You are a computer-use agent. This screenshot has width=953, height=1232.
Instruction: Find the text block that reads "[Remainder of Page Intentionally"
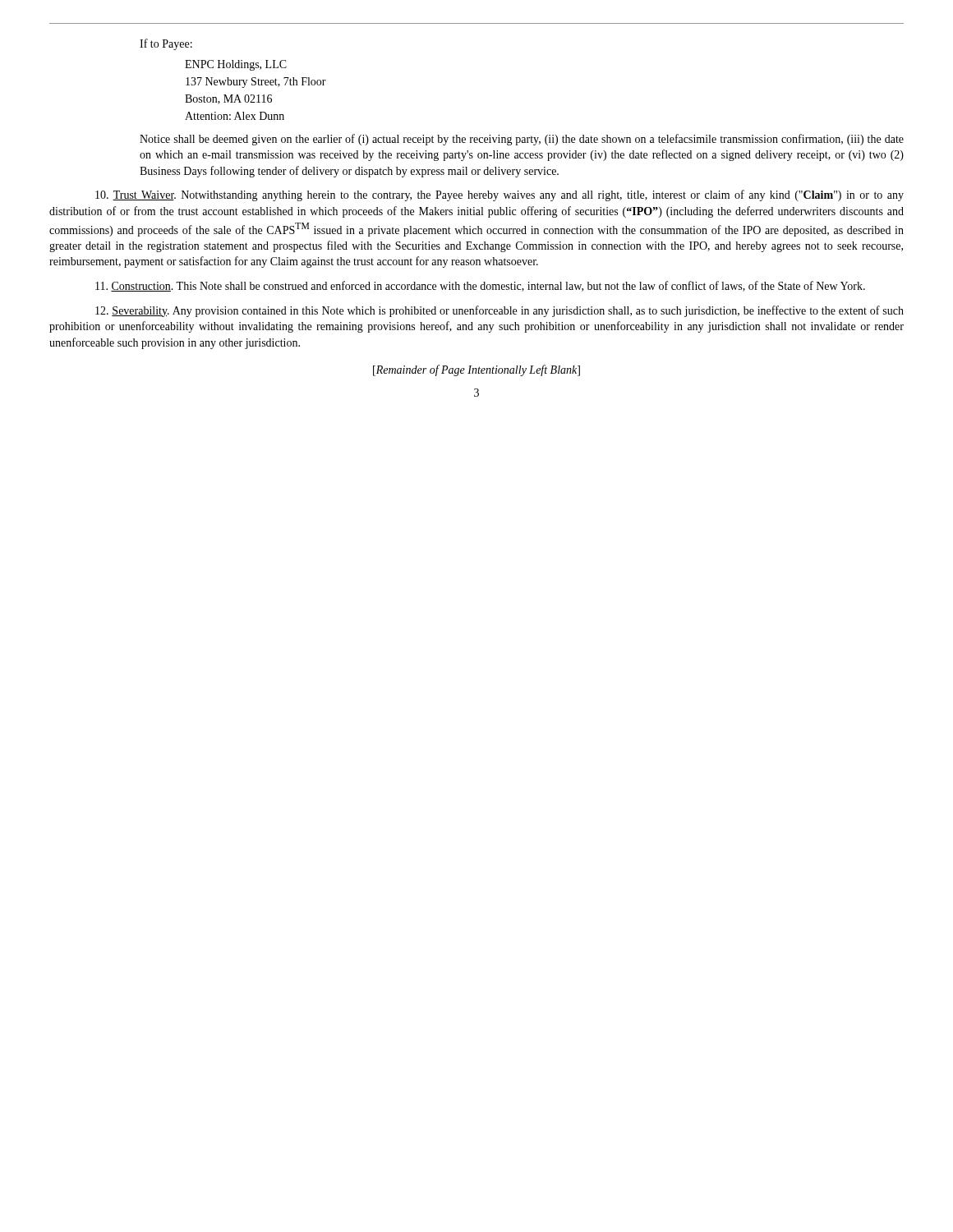click(476, 370)
